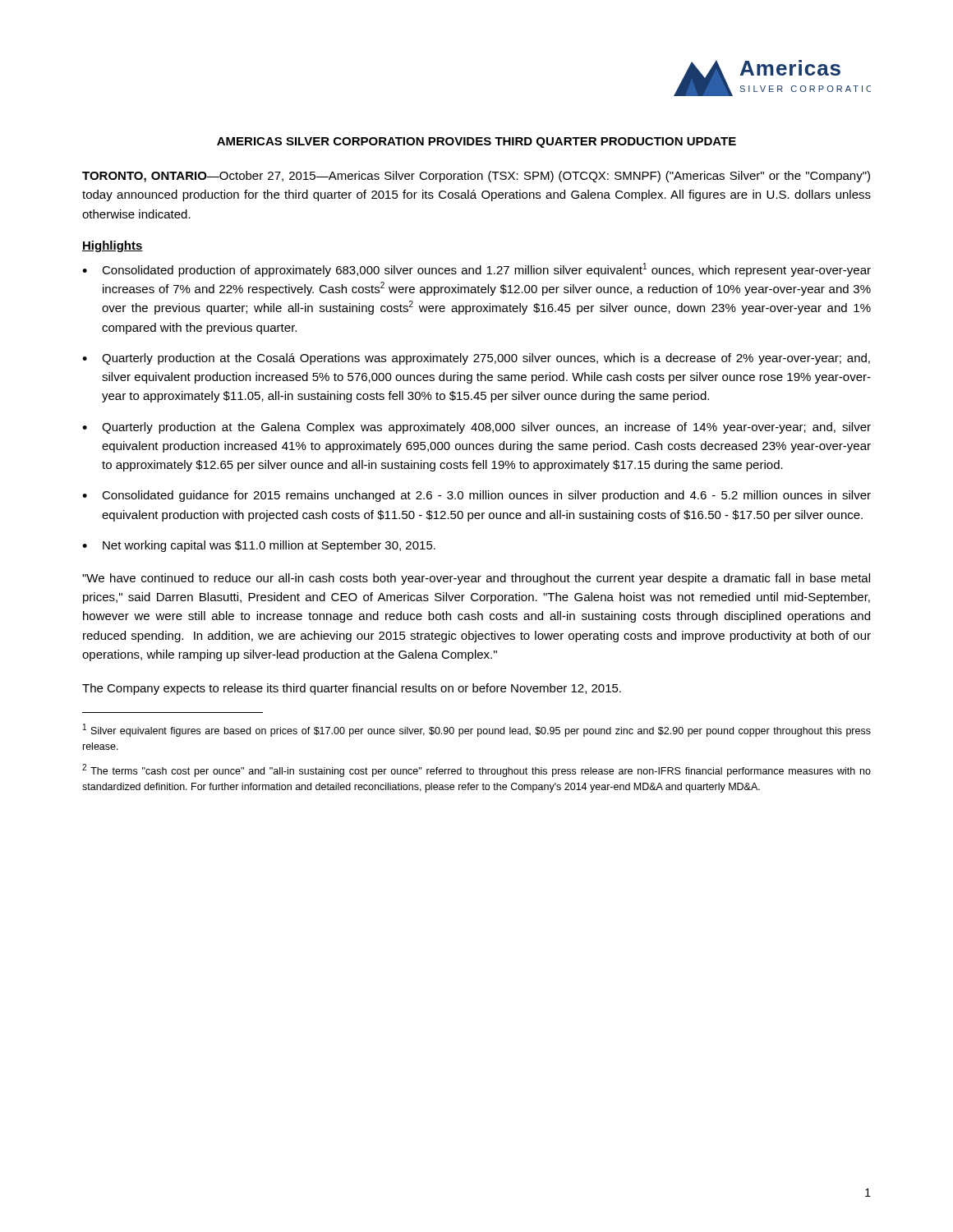The width and height of the screenshot is (953, 1232).
Task: Click on the title that says "AMERICAS SILVER CORPORATION PROVIDES THIRD"
Action: point(476,141)
